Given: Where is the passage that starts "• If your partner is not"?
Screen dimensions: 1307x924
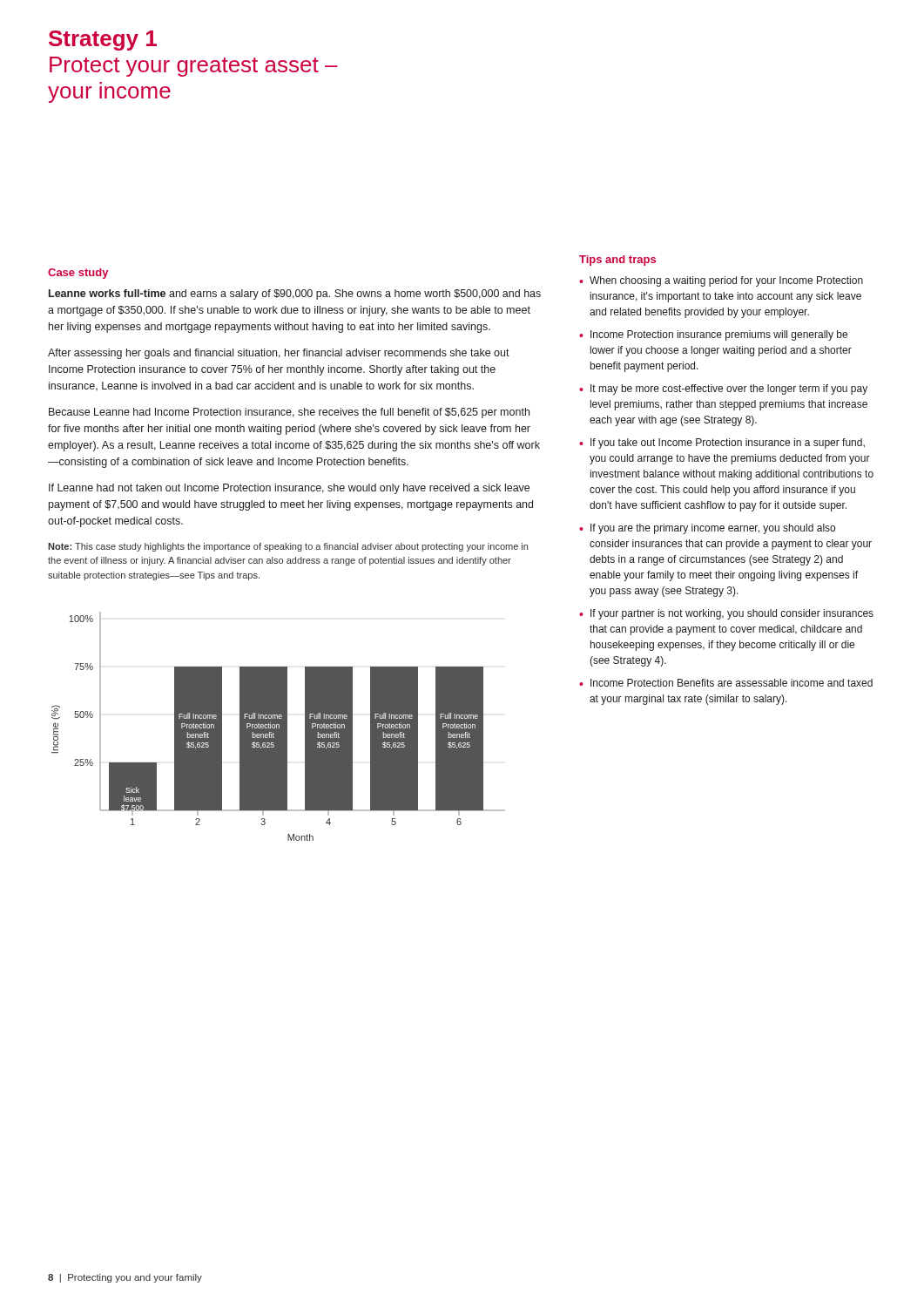Looking at the screenshot, I should click(727, 637).
